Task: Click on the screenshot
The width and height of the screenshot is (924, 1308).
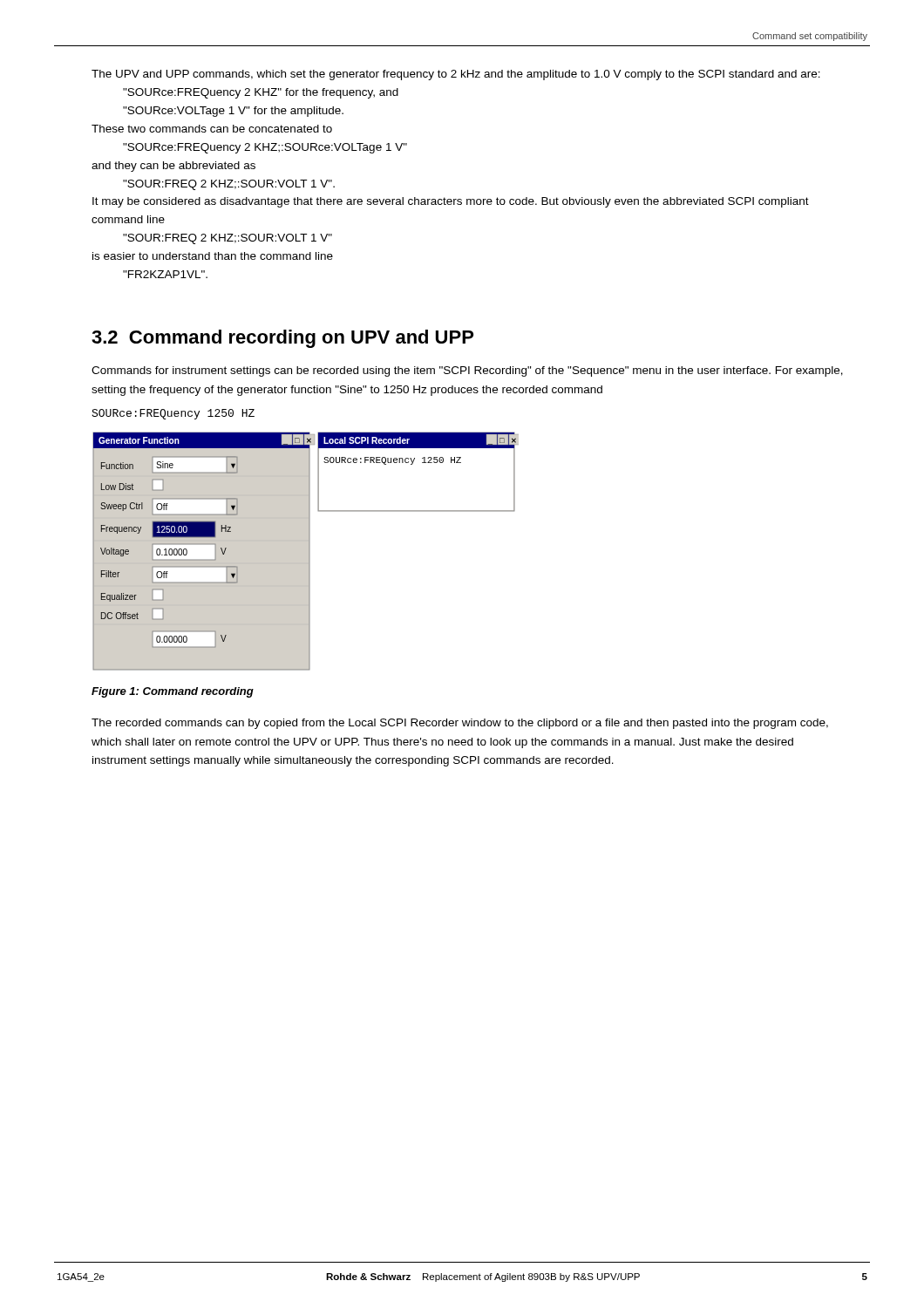Action: pos(471,555)
